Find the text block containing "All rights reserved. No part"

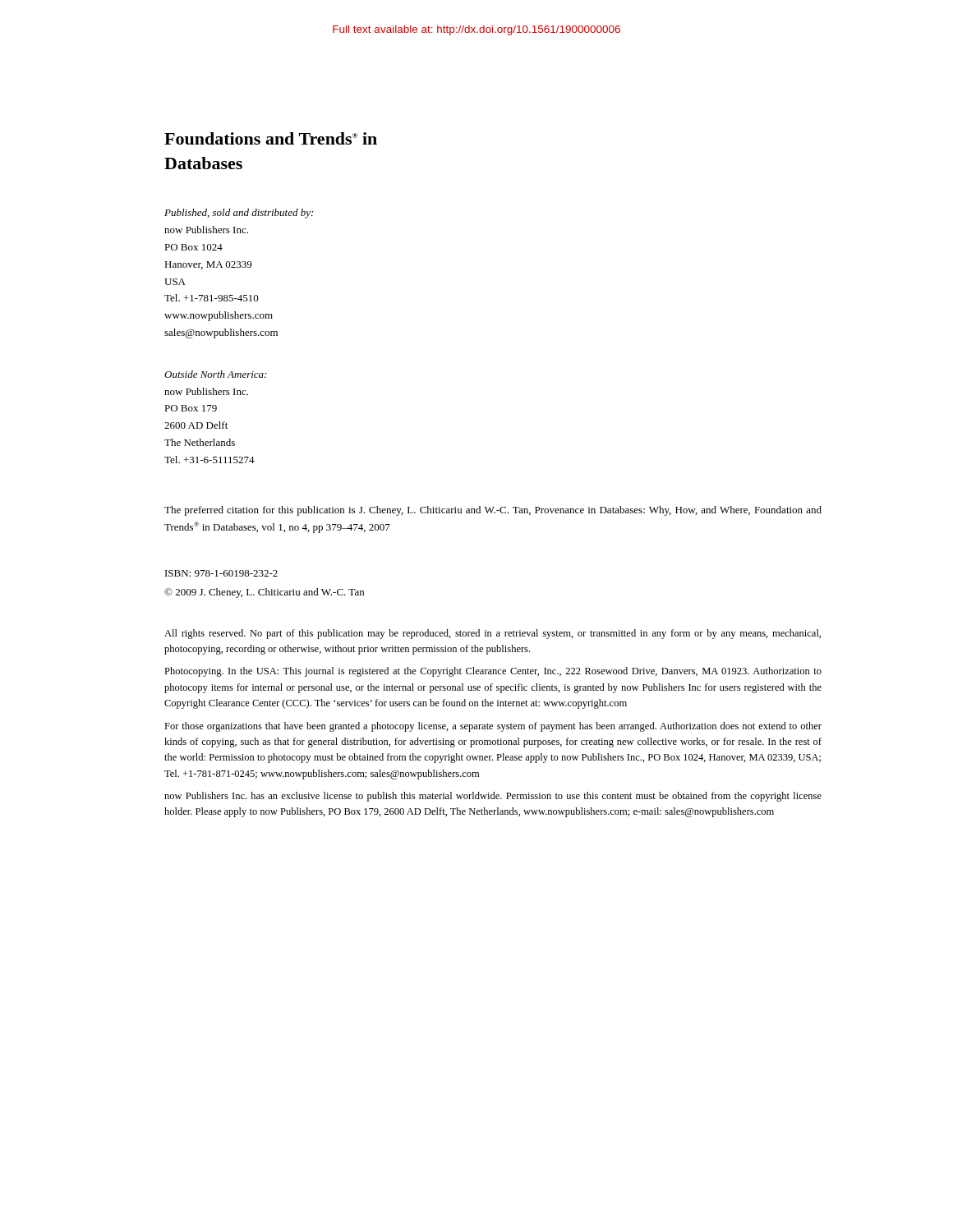493,723
